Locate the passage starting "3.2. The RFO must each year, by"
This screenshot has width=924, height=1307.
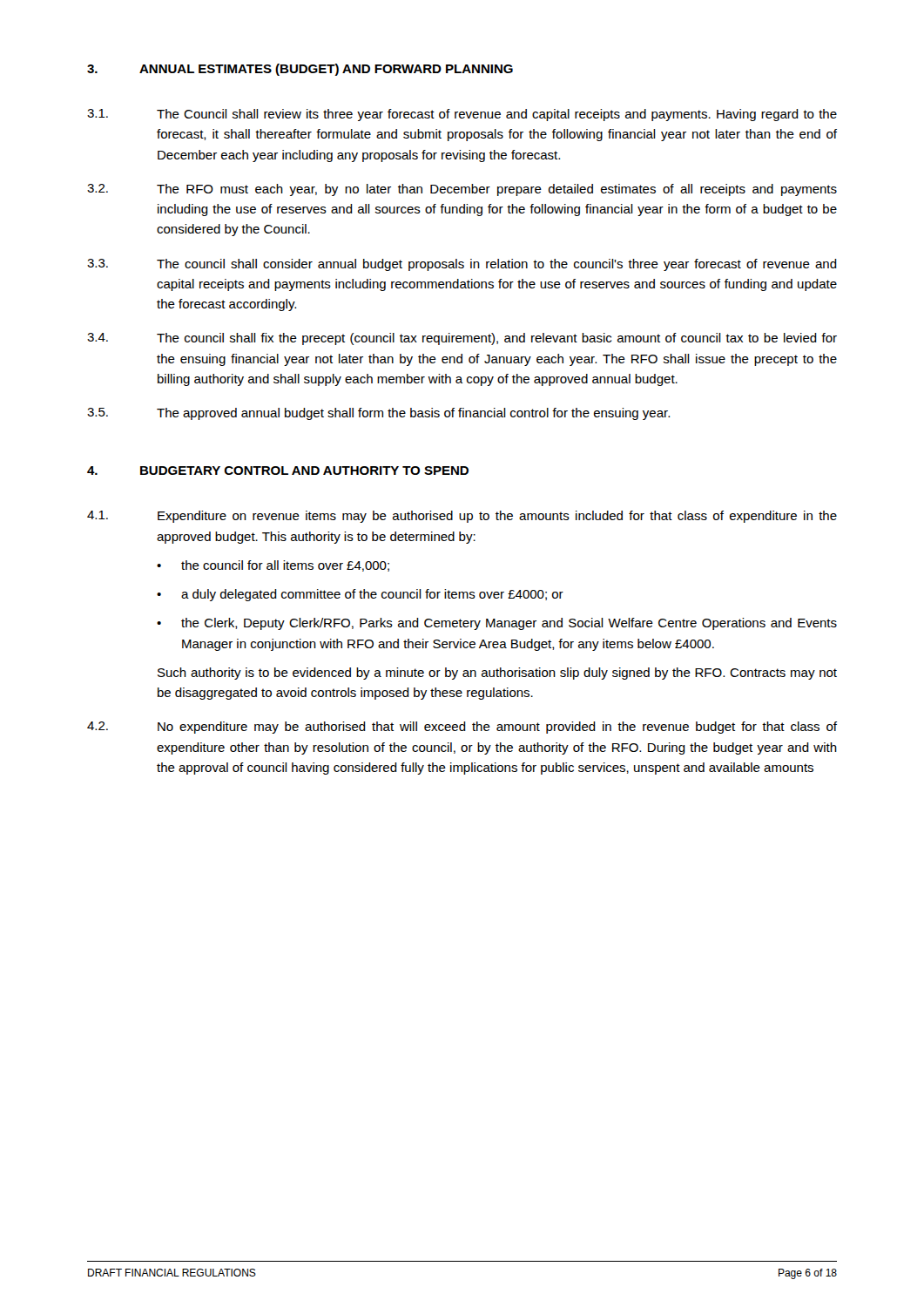(462, 209)
